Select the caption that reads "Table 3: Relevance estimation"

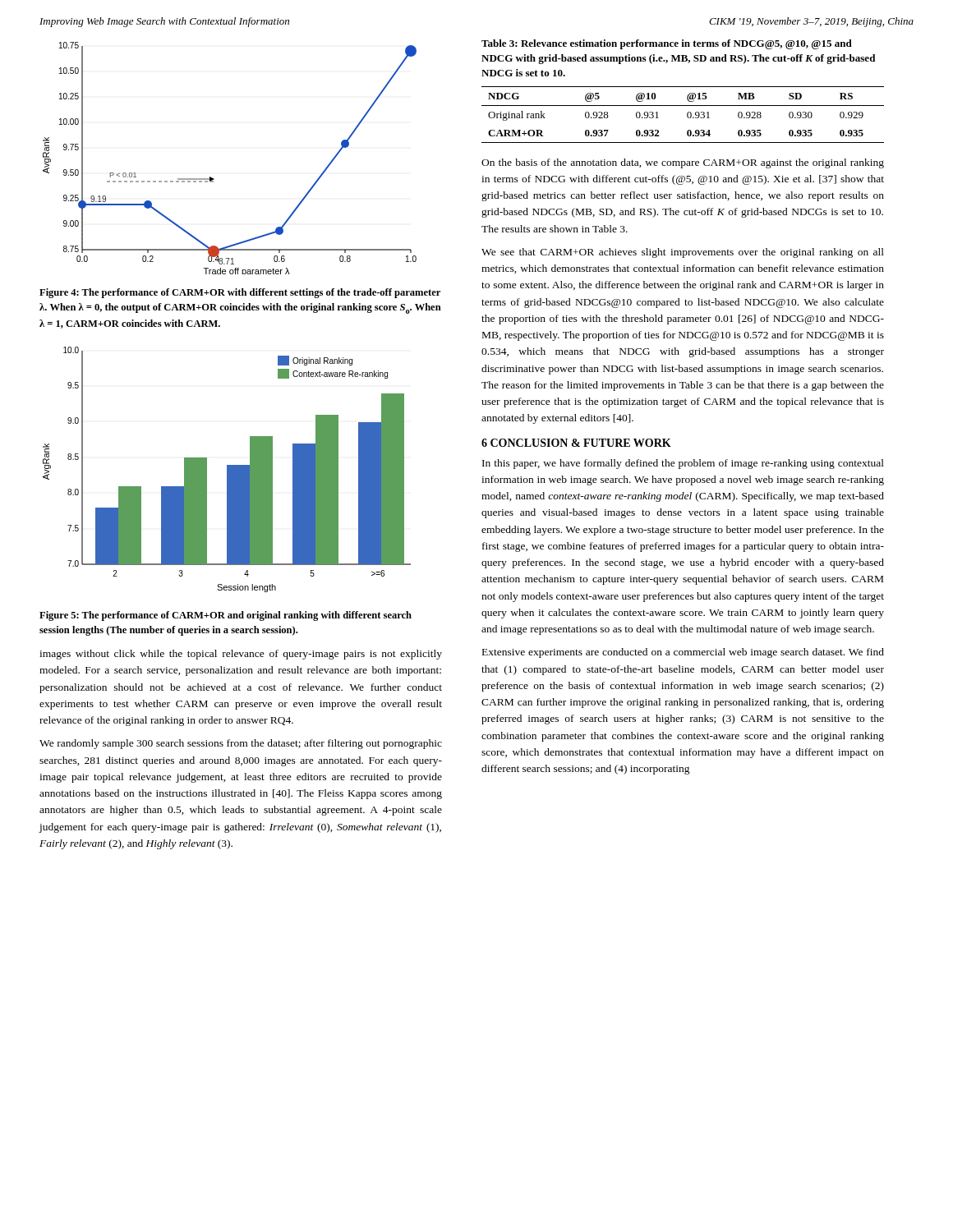tap(678, 58)
